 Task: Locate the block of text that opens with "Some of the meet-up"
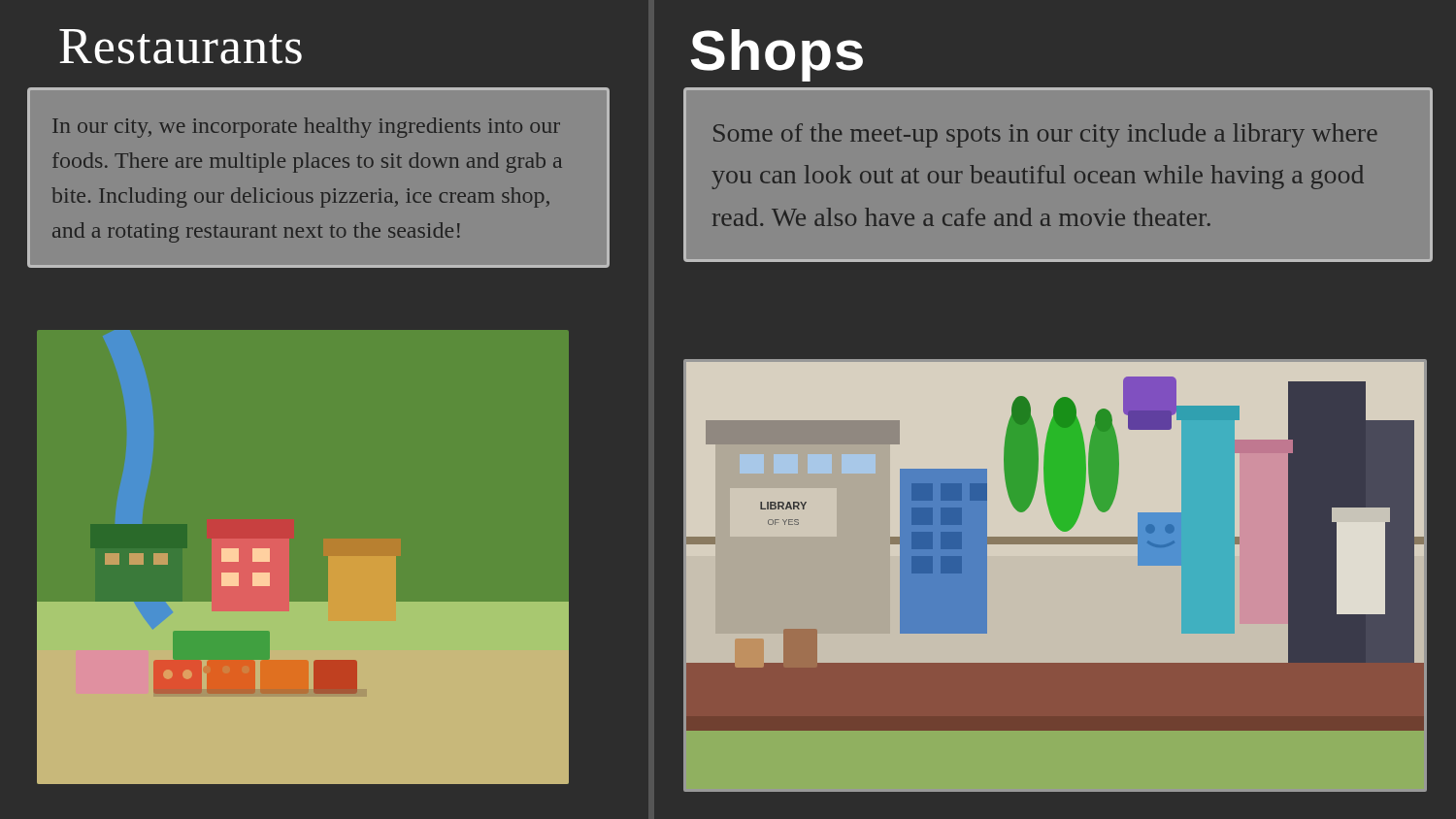coord(1058,175)
